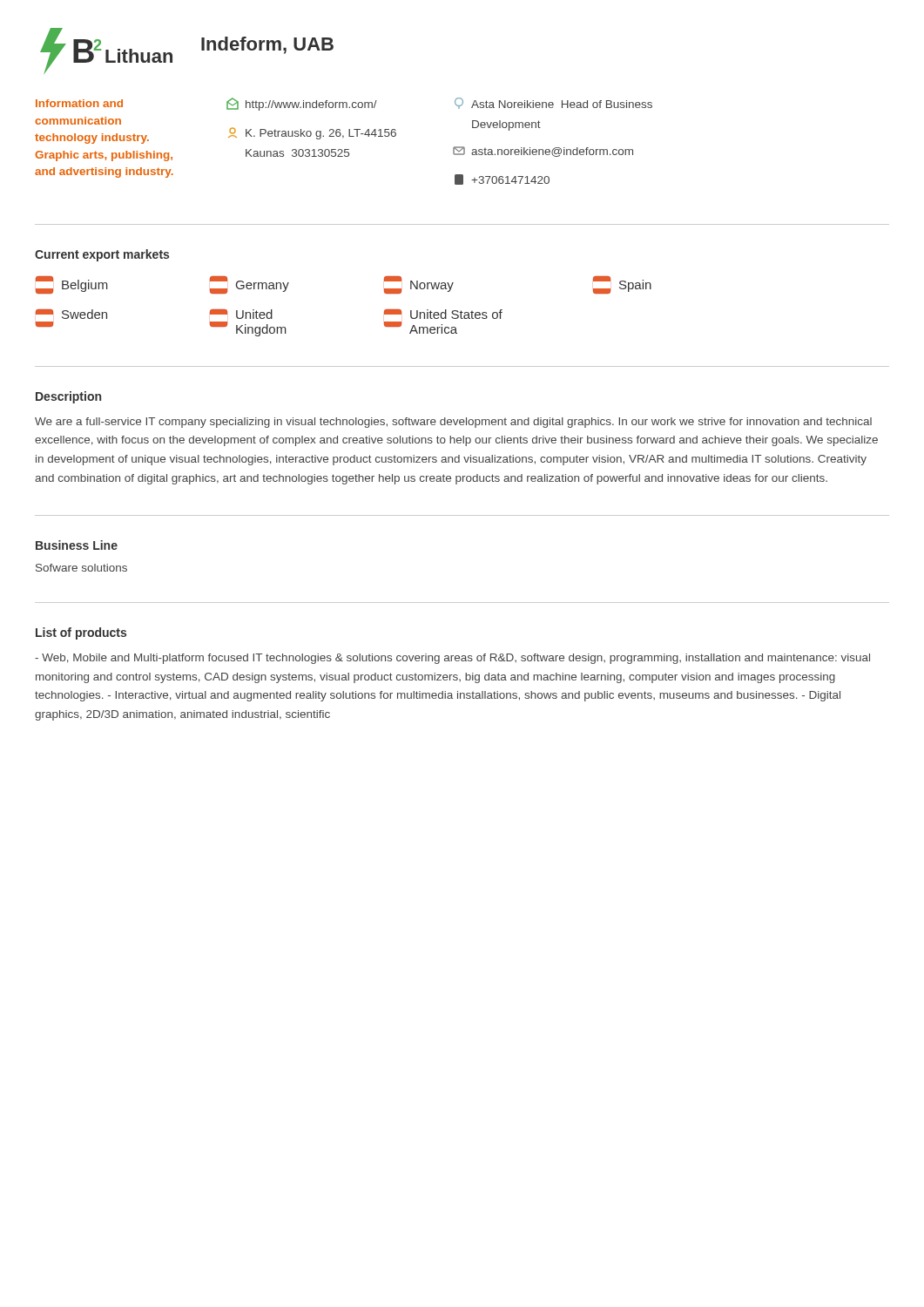The image size is (924, 1307).
Task: Navigate to the text block starting "We are a"
Action: [457, 449]
